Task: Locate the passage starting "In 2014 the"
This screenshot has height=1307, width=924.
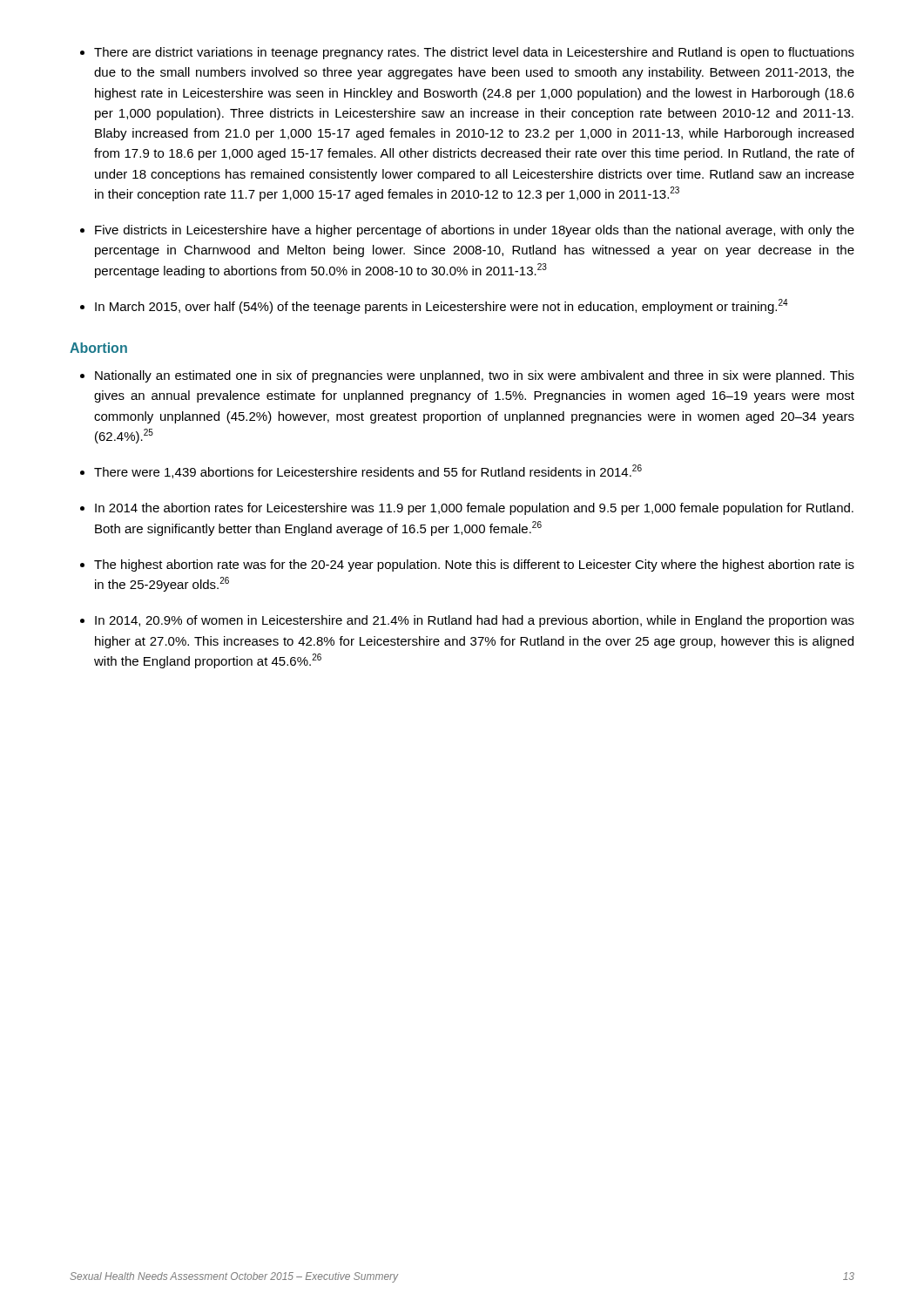Action: (x=474, y=518)
